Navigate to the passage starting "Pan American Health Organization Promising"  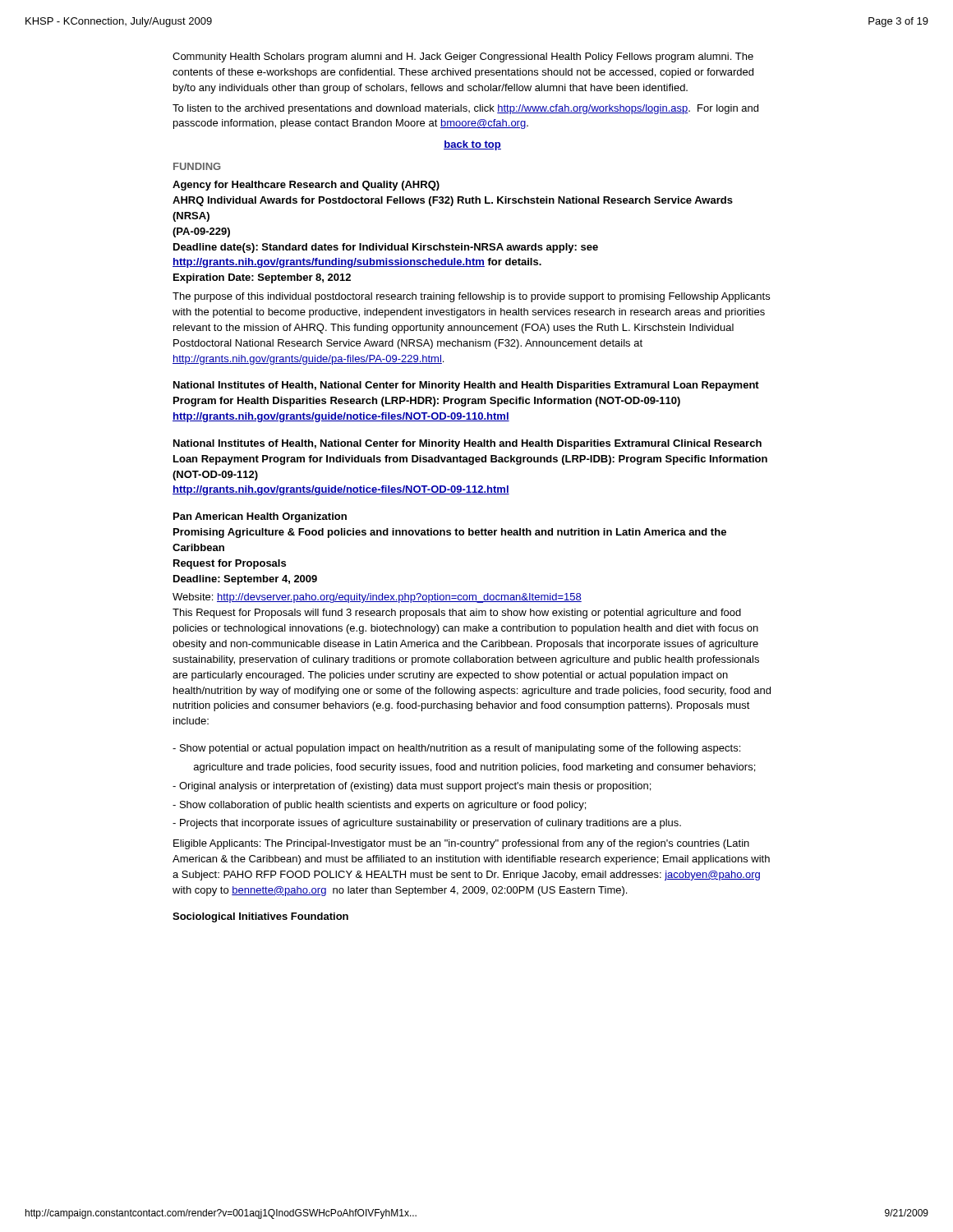pyautogui.click(x=472, y=619)
